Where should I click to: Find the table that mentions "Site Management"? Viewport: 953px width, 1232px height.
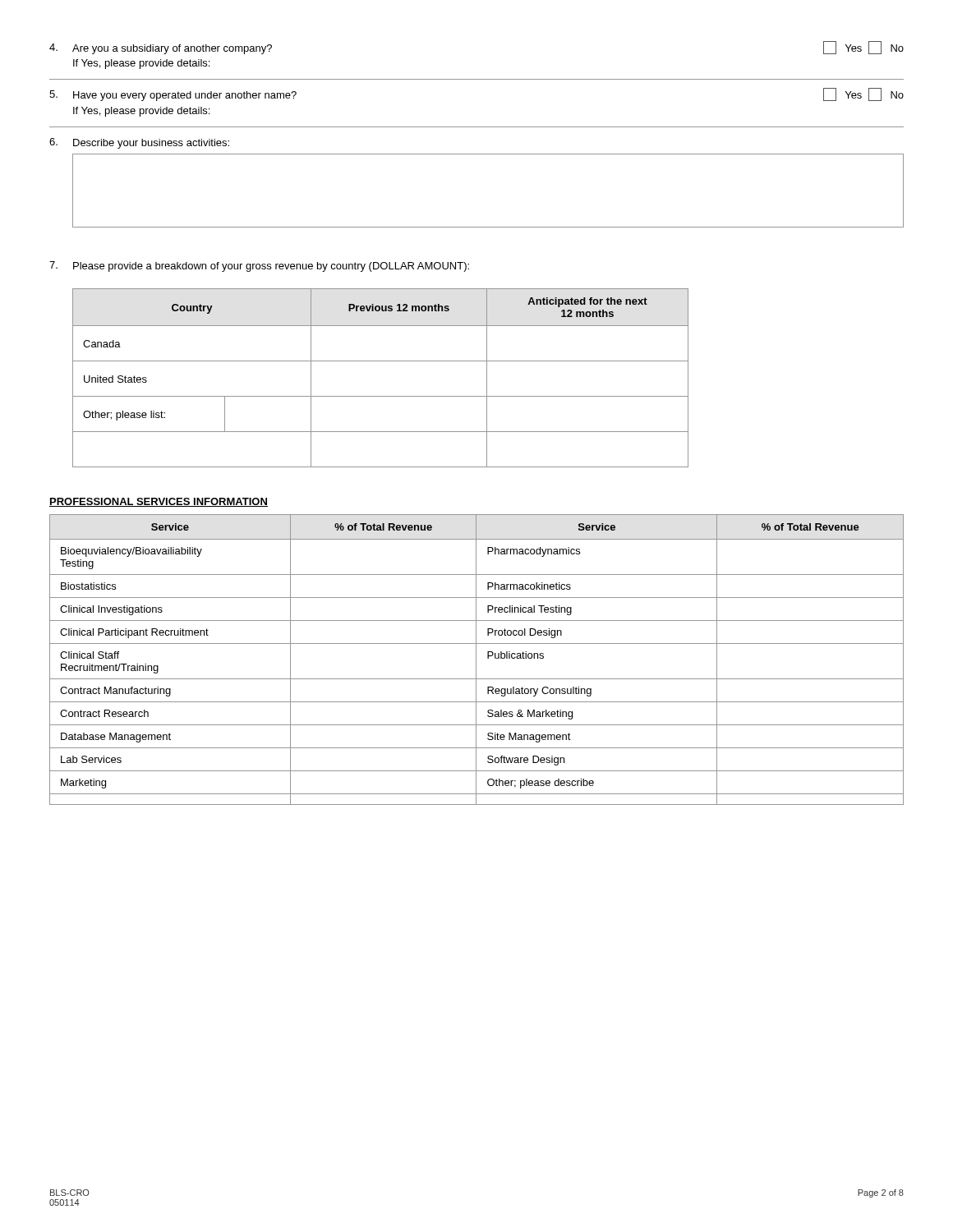point(476,660)
